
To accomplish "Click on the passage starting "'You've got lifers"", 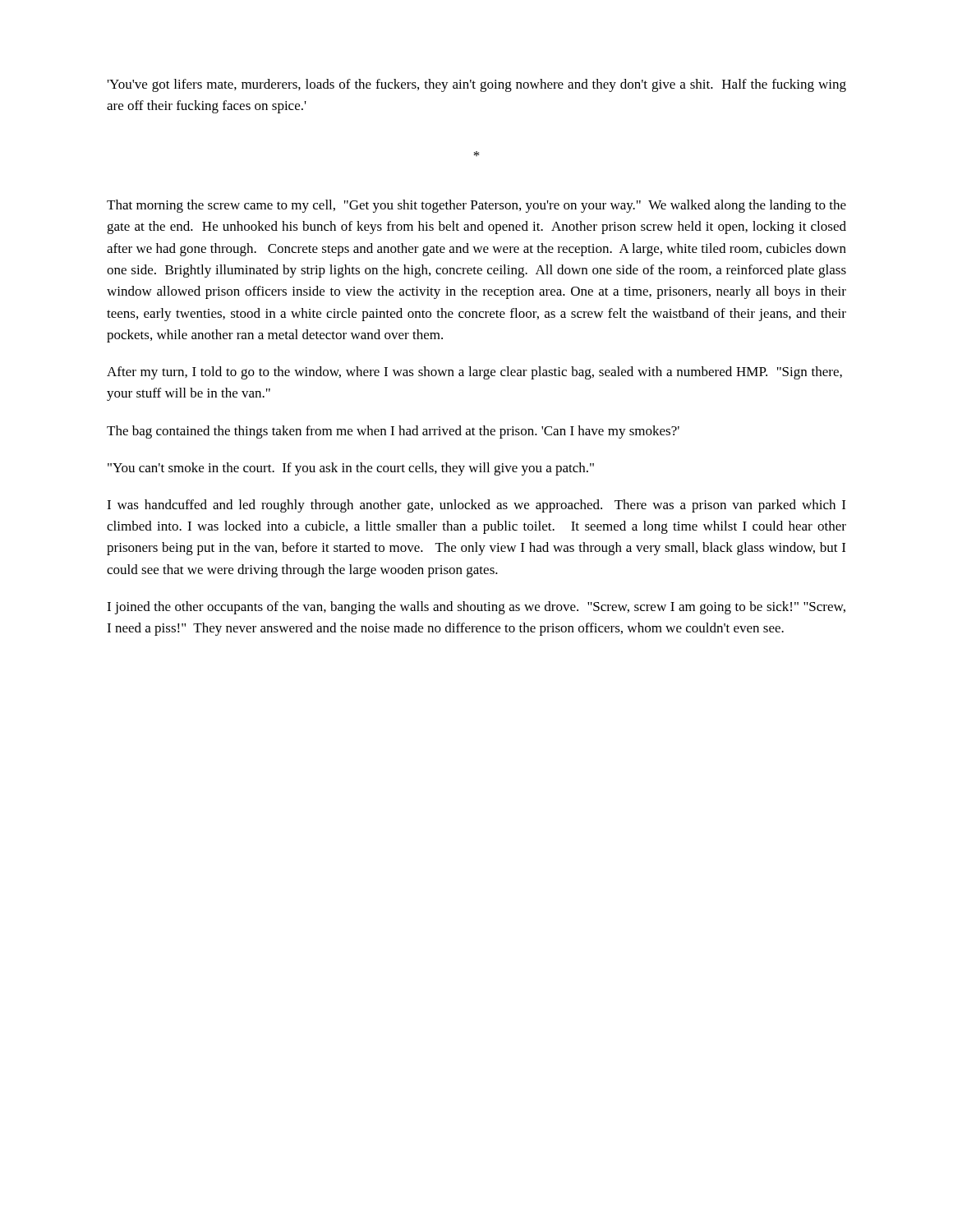I will 476,95.
